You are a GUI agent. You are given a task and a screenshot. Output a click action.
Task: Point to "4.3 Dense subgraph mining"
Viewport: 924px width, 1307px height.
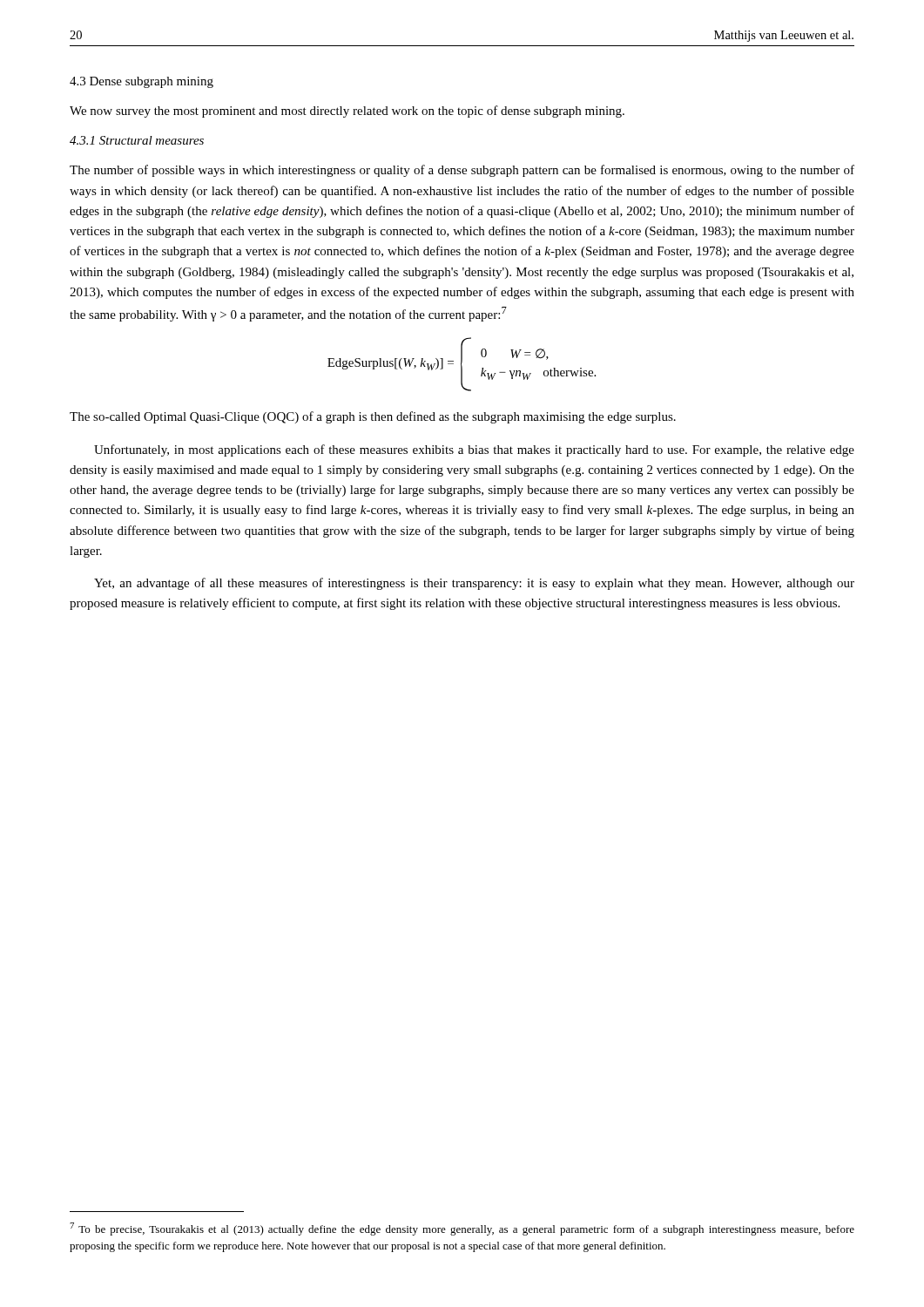(142, 81)
